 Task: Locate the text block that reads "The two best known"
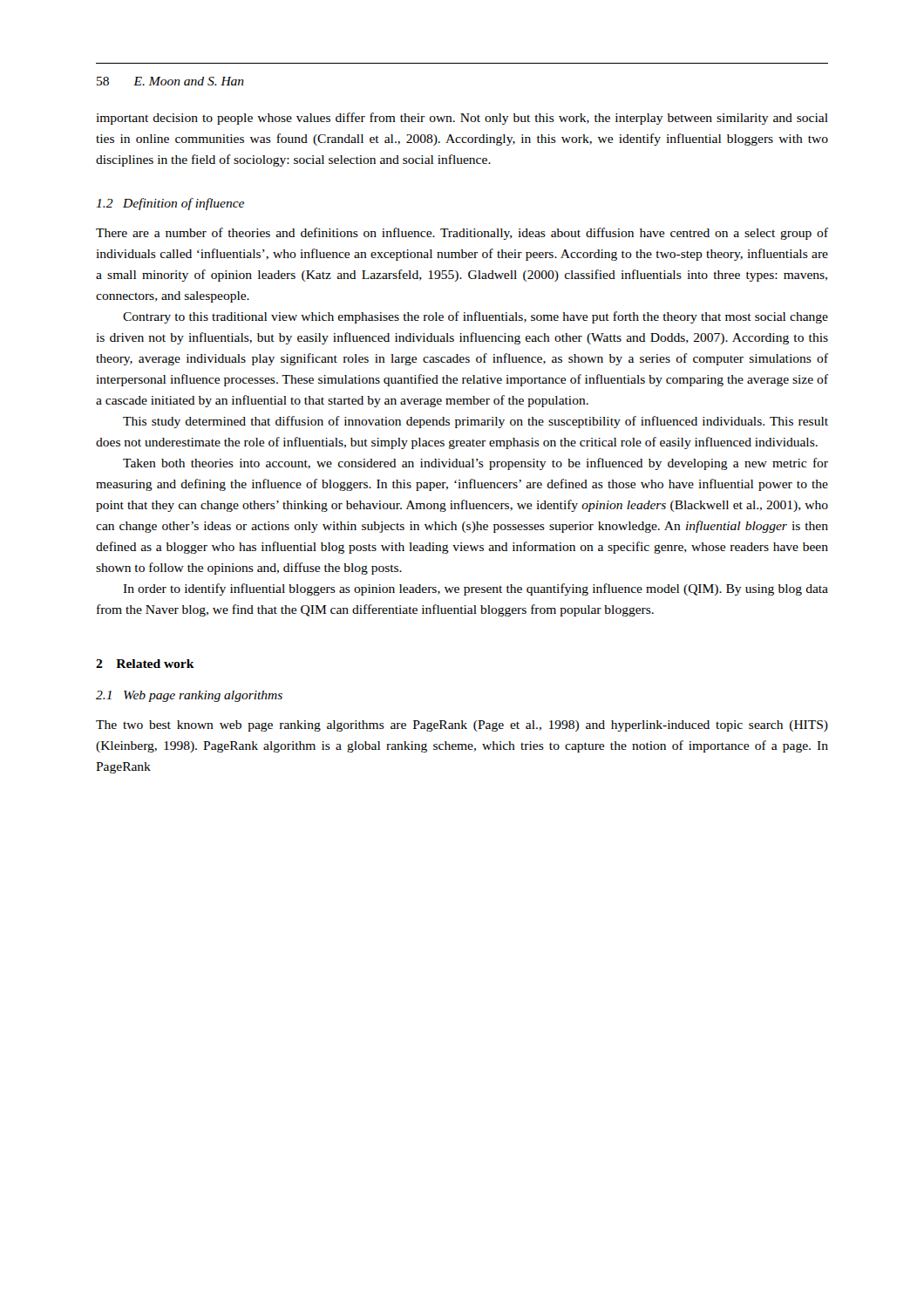pos(462,746)
